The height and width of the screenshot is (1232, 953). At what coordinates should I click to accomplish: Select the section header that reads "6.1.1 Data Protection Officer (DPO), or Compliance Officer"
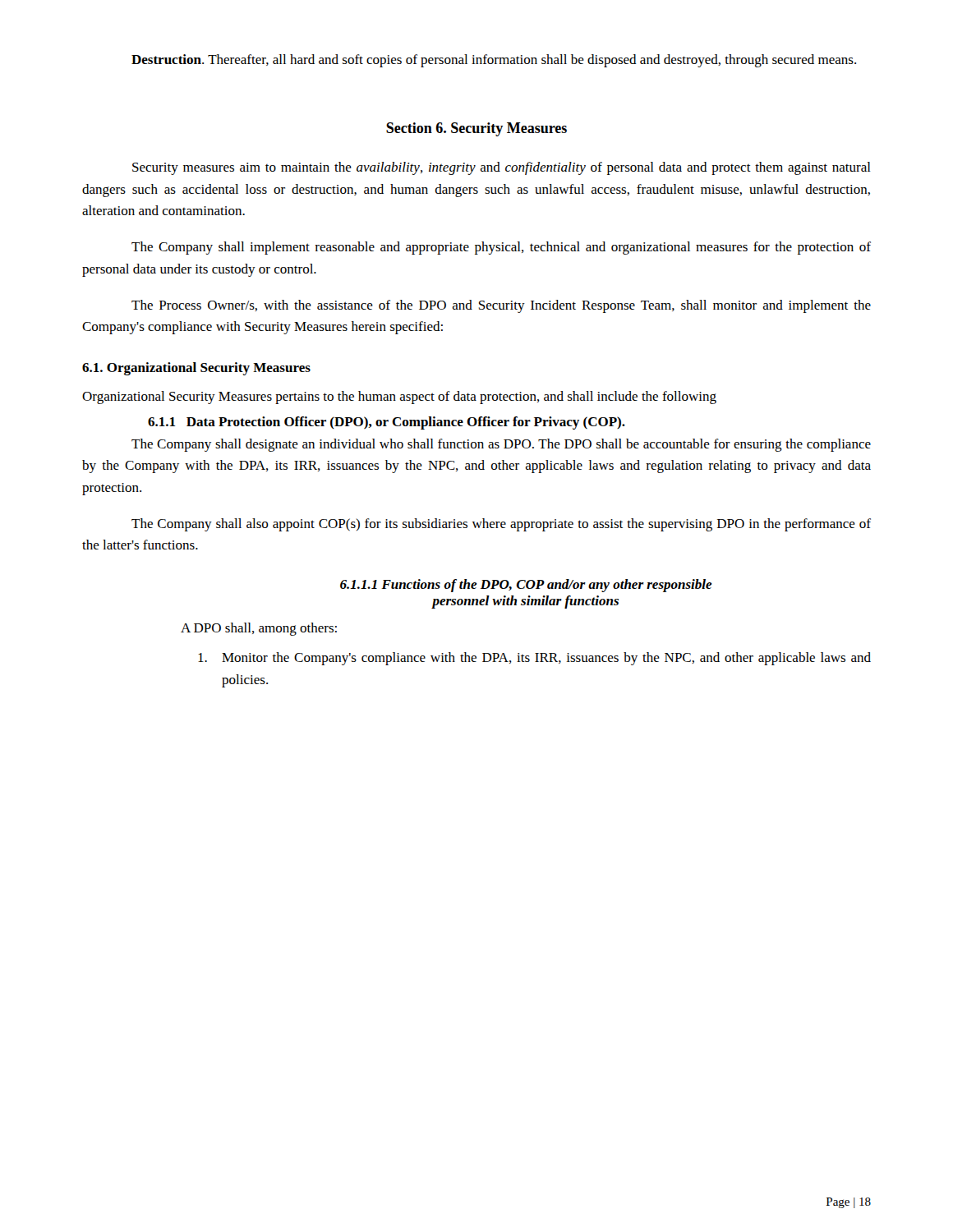click(387, 422)
